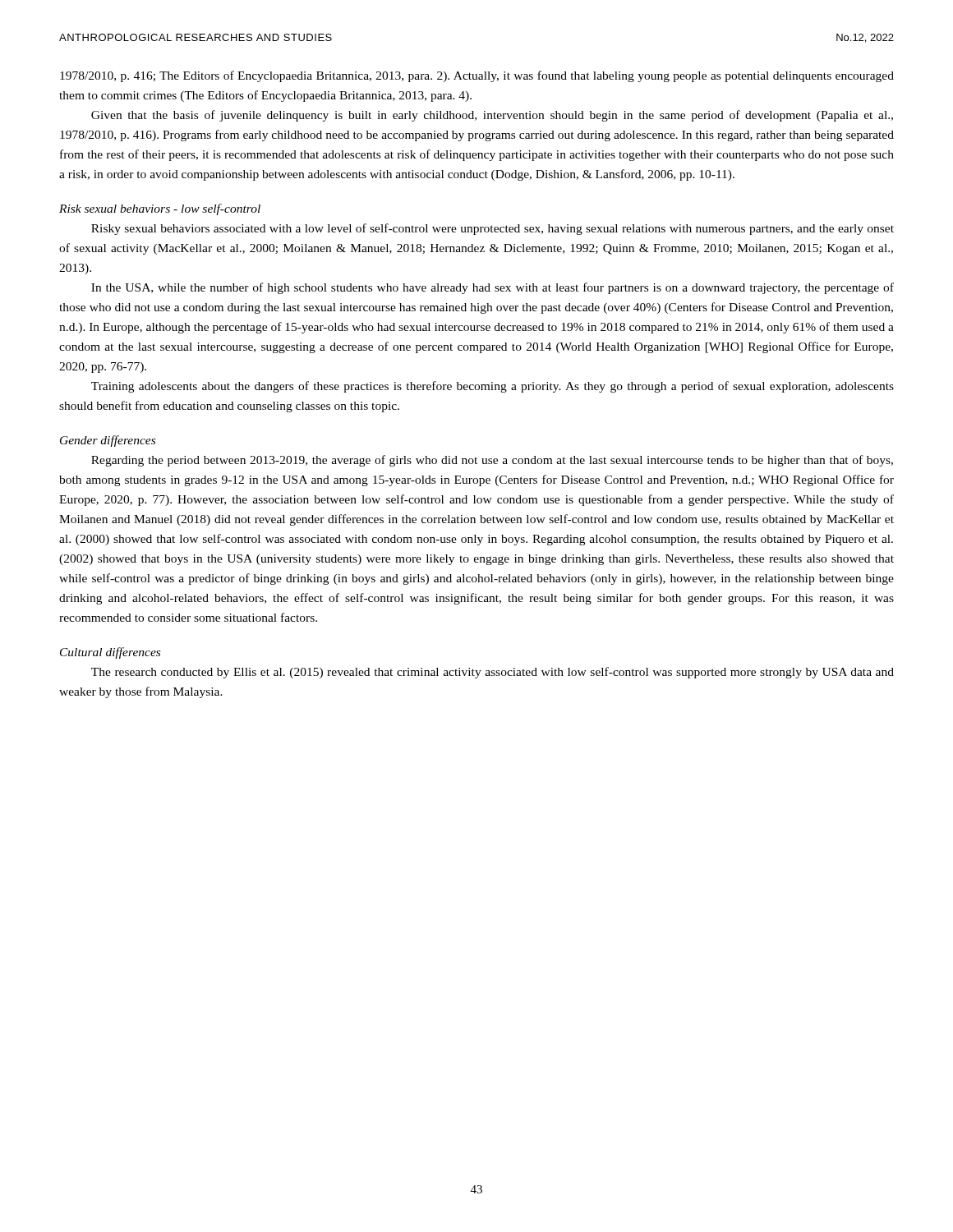Find the text block that says "Risky sexual behaviors associated"
Screen dimensions: 1232x953
point(476,248)
